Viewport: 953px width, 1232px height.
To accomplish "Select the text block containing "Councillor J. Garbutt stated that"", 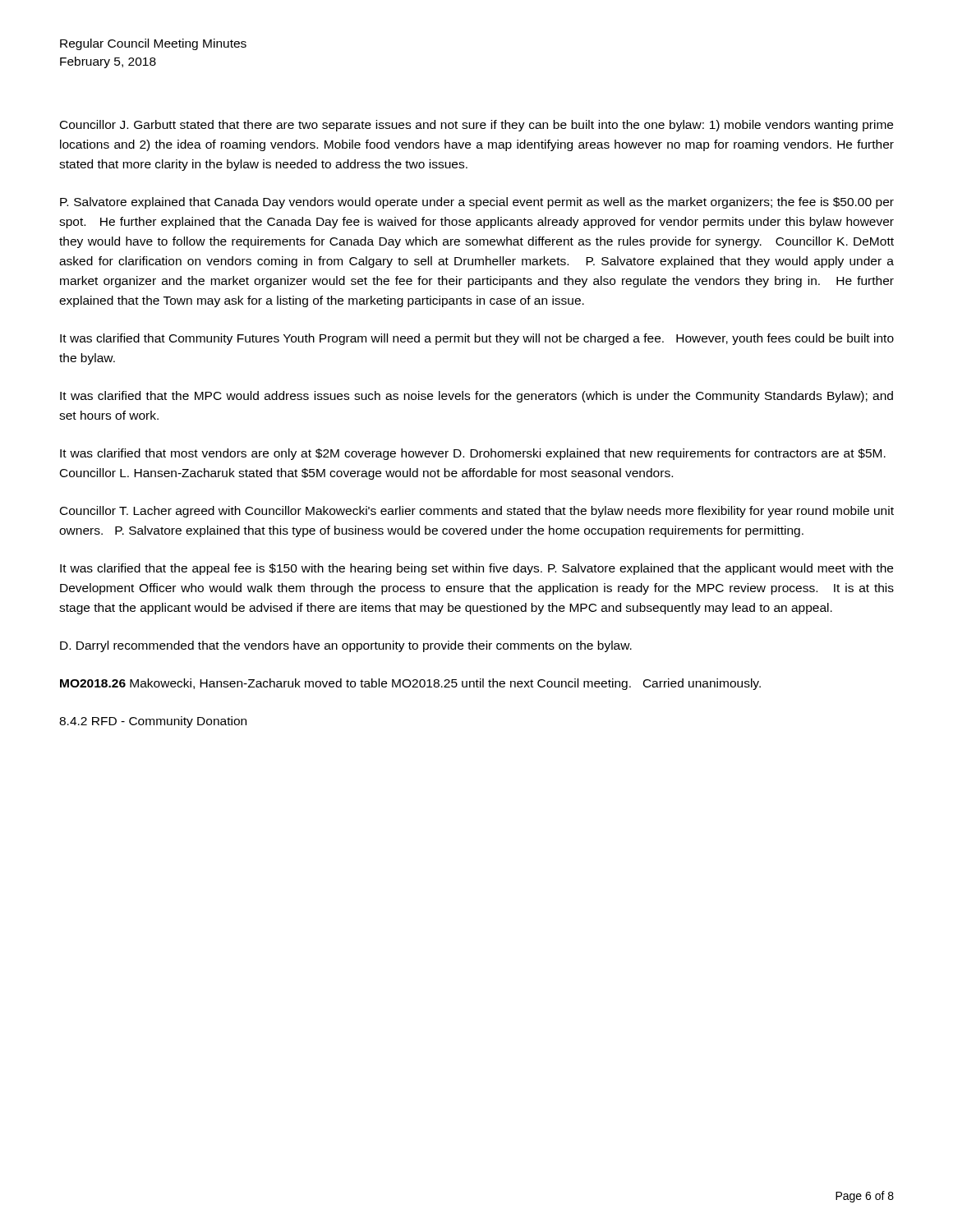I will [x=476, y=144].
